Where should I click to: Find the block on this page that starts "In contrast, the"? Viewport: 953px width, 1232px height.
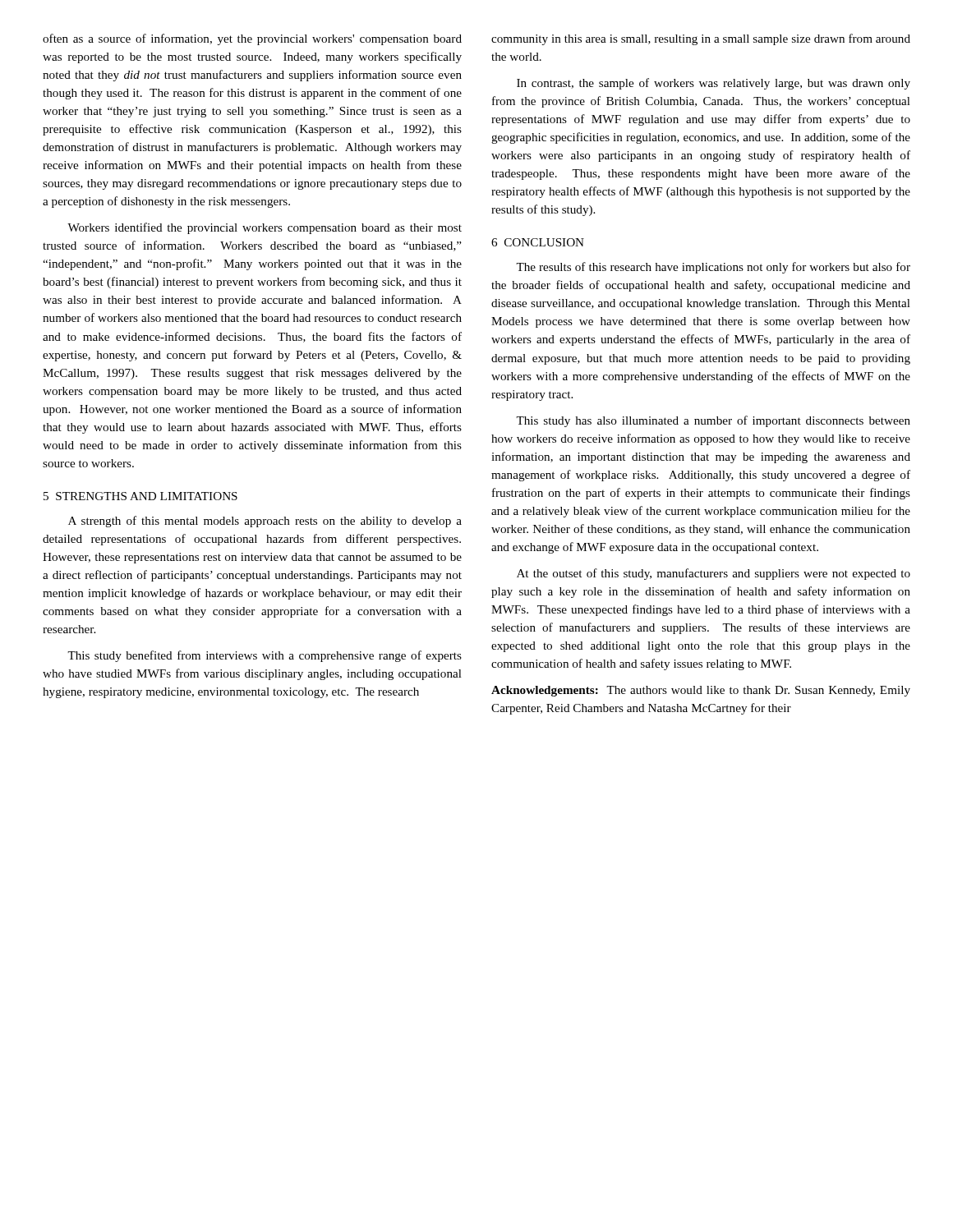pyautogui.click(x=701, y=146)
